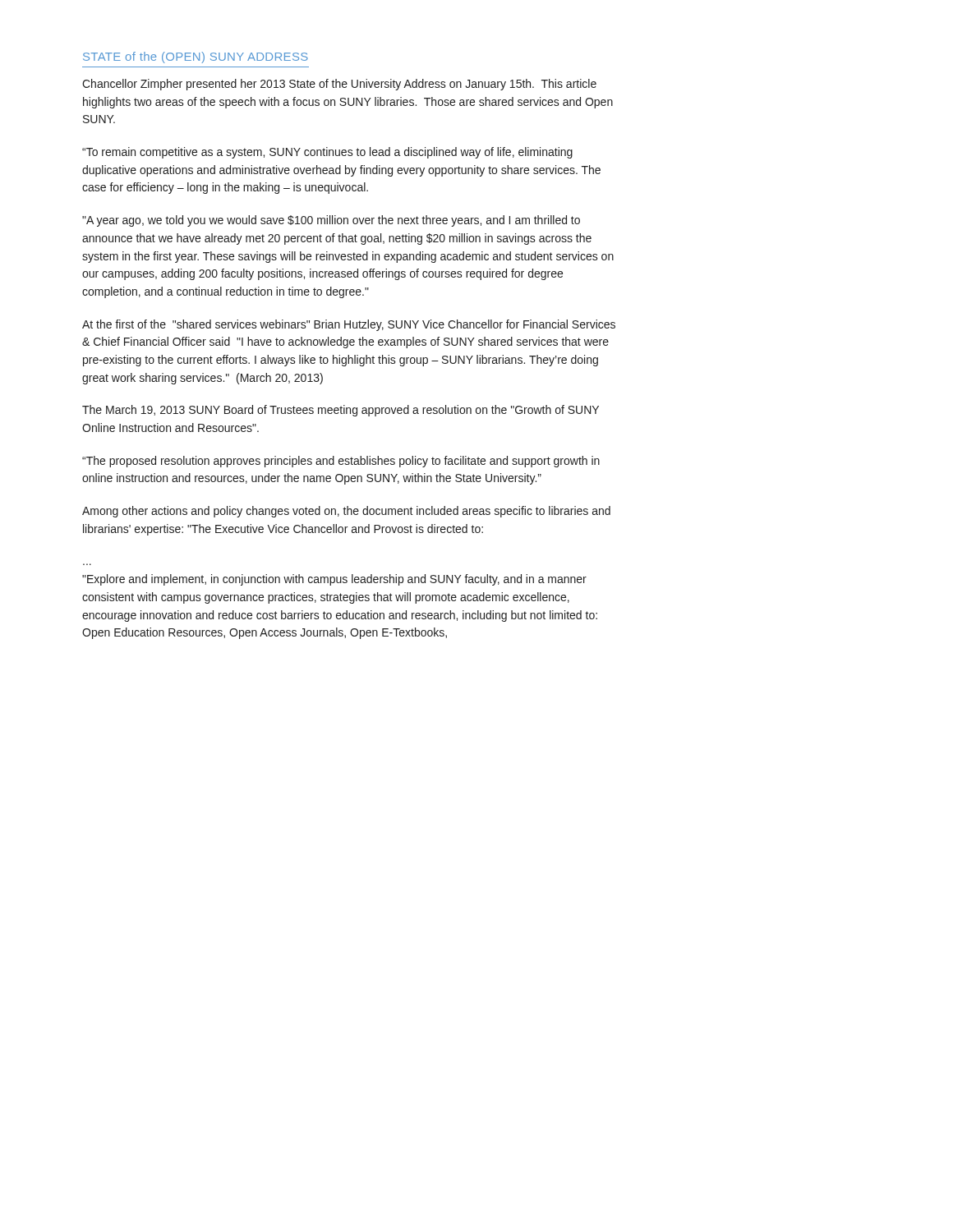Image resolution: width=953 pixels, height=1232 pixels.
Task: Locate the text starting "STATE of the"
Action: coord(195,58)
